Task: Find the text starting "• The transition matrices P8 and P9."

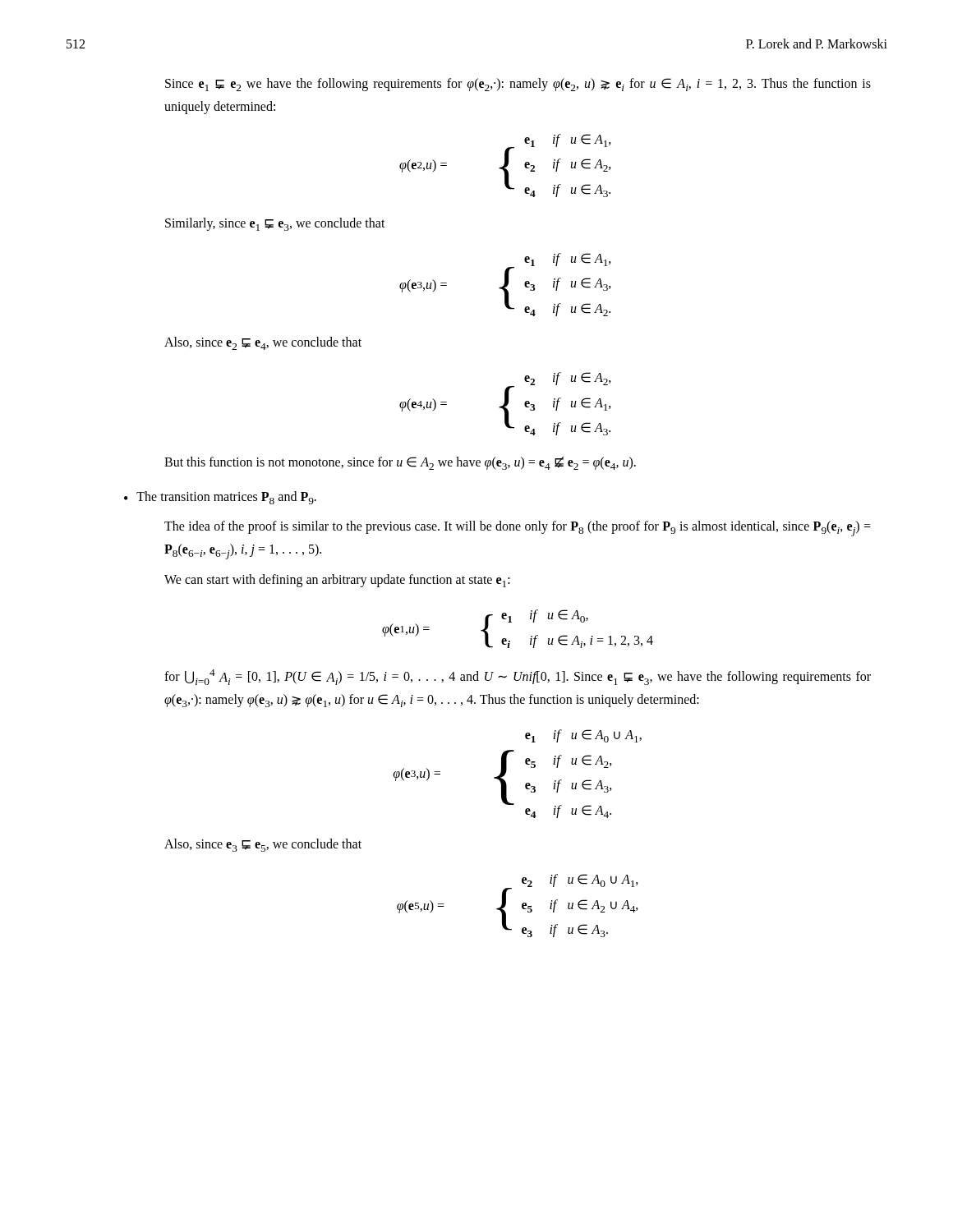Action: pyautogui.click(x=220, y=498)
